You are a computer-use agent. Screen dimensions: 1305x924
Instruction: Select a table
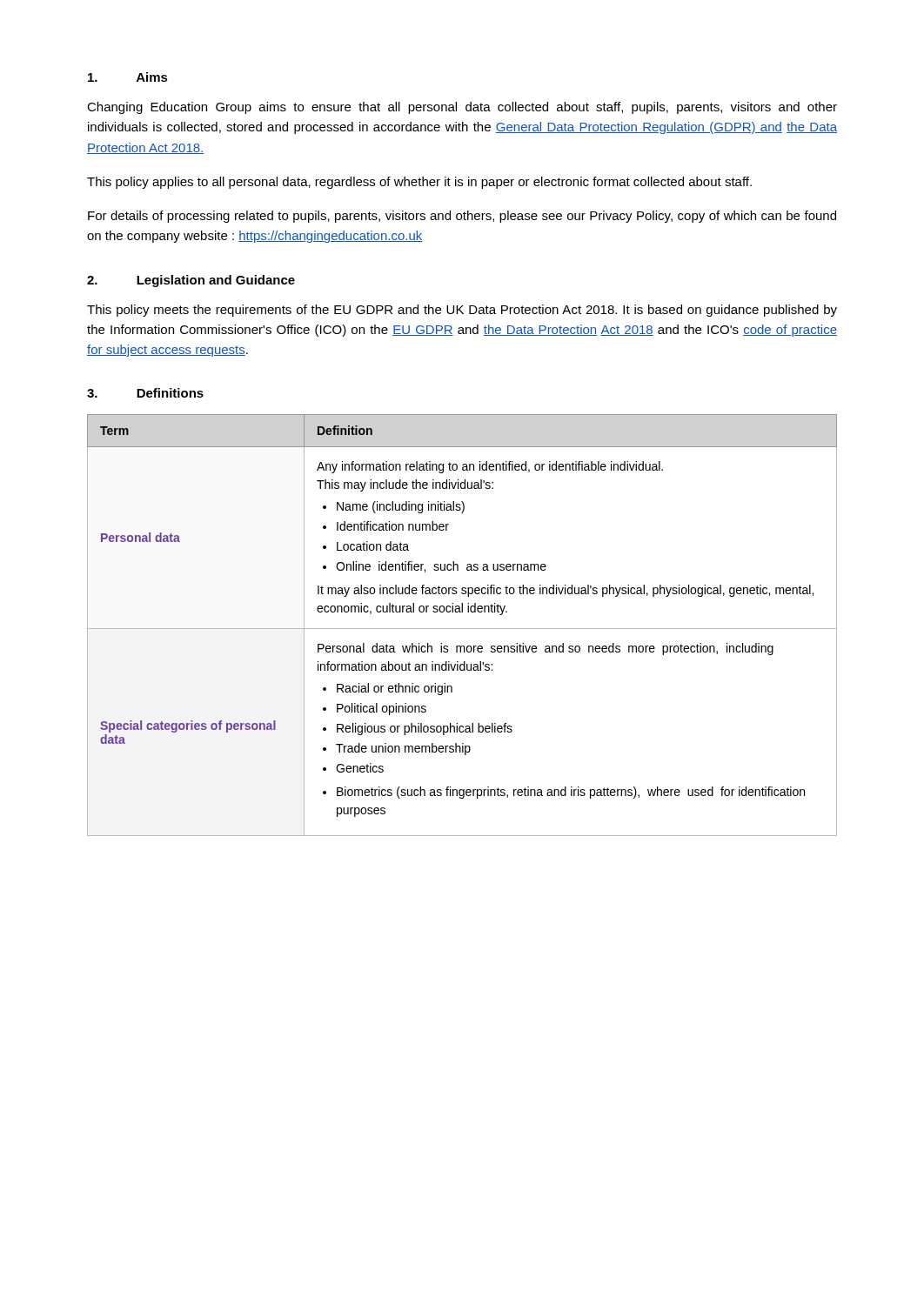tap(462, 625)
